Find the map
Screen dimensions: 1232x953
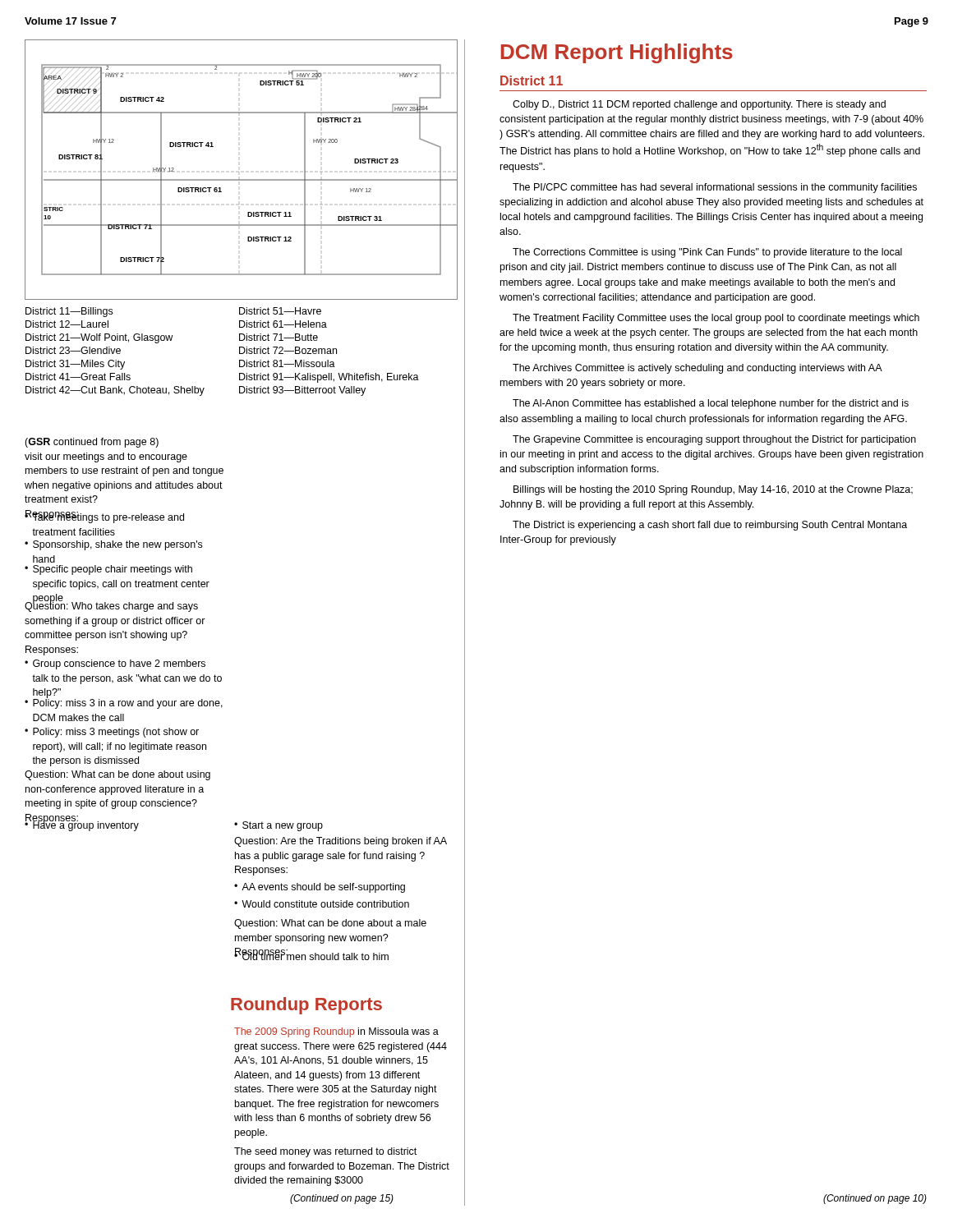click(x=241, y=170)
